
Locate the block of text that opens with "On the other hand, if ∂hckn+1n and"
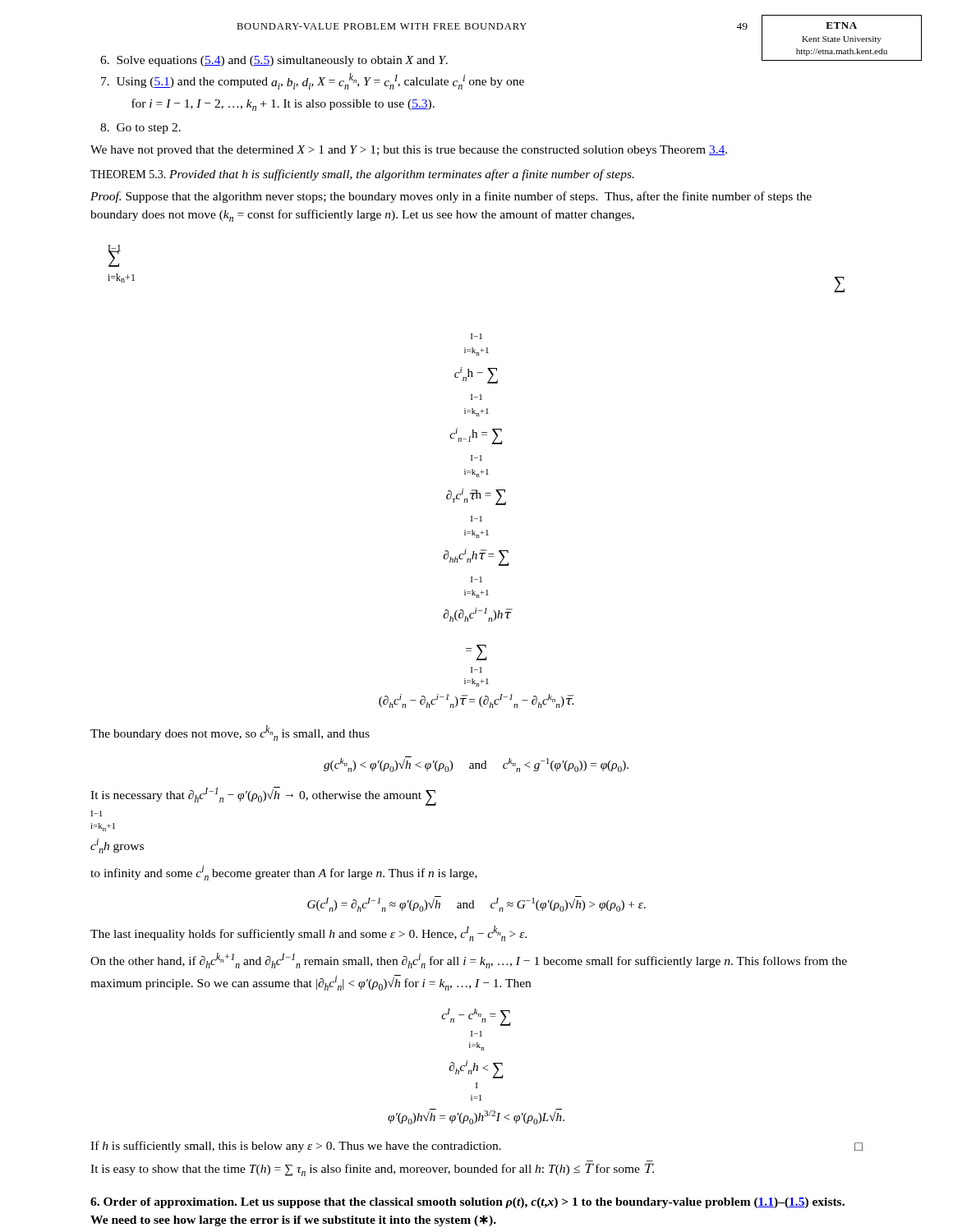click(469, 972)
